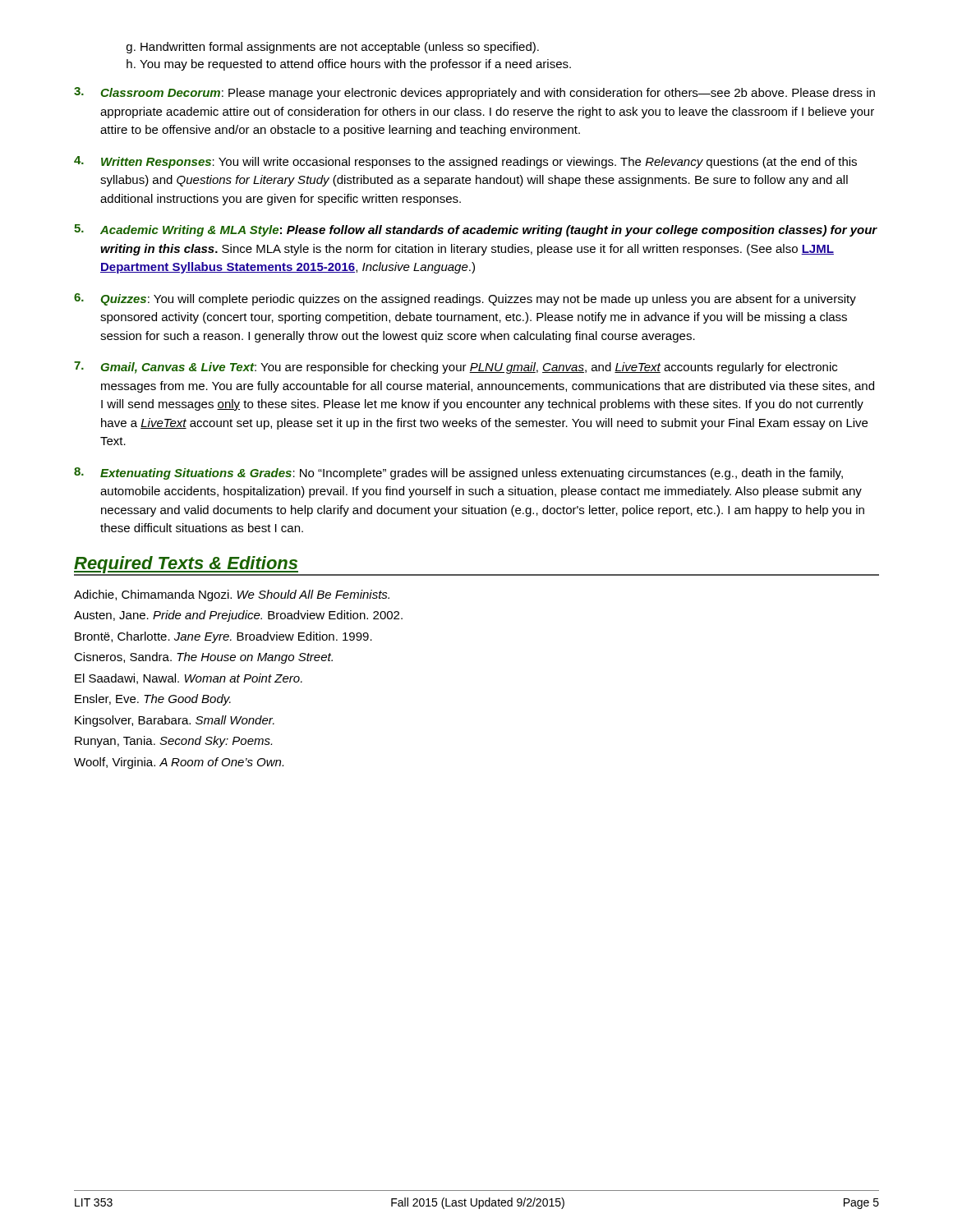
Task: Find the list item that reads "7. Gmail, Canvas &"
Action: tap(476, 404)
